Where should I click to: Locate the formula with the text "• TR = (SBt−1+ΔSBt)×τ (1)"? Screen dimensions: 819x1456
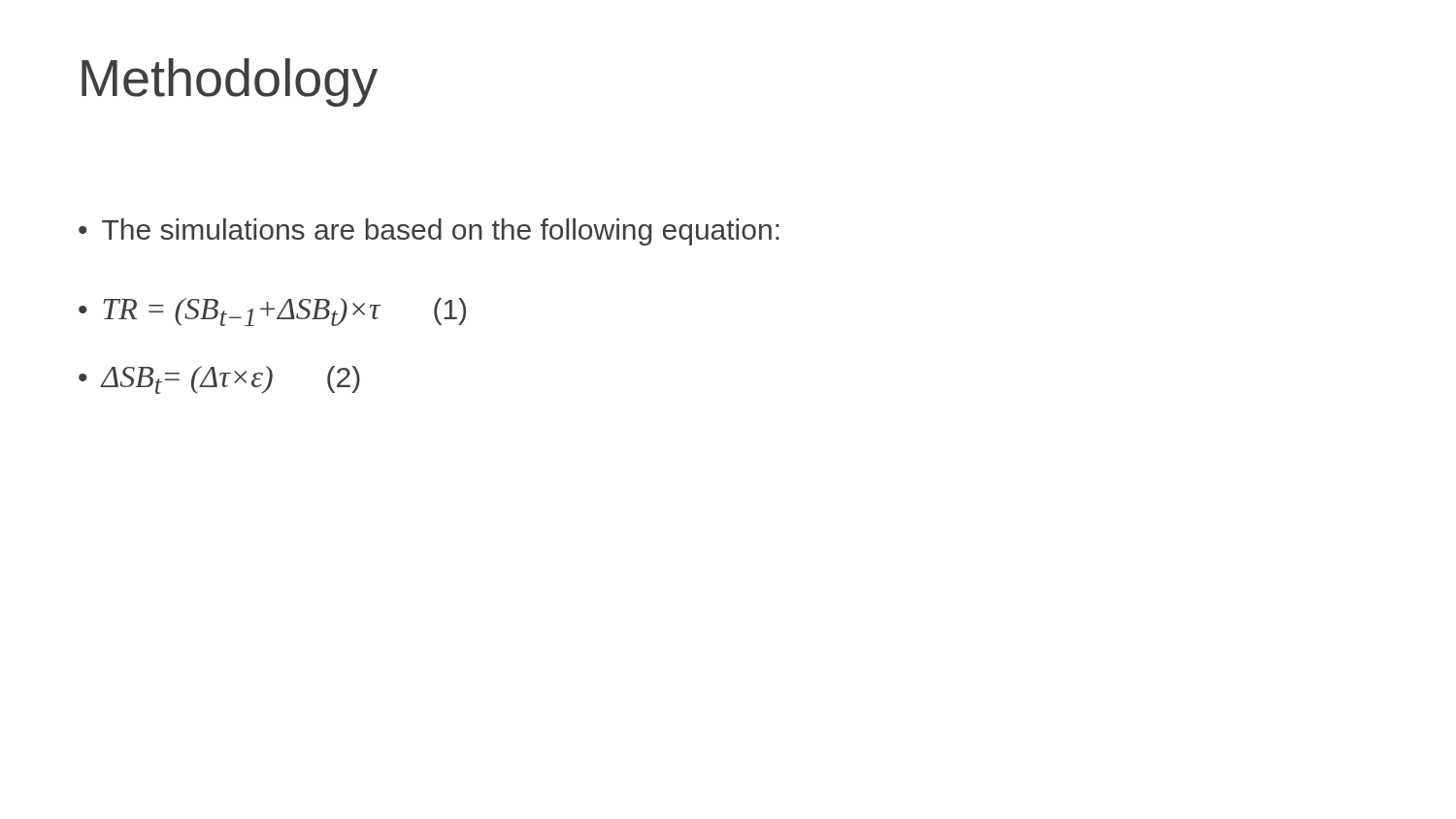[x=273, y=312]
